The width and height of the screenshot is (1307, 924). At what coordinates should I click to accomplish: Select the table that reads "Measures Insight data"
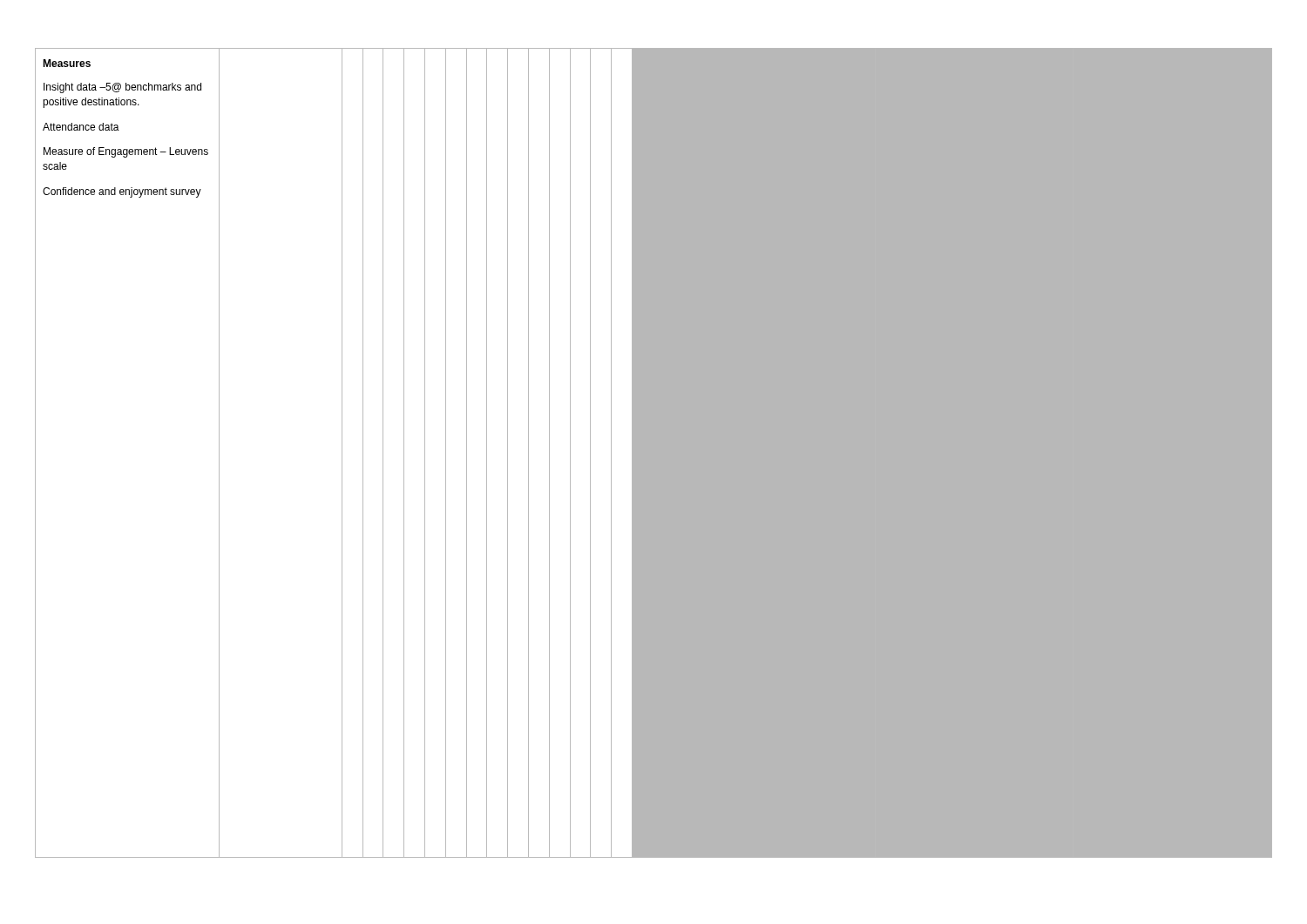[x=654, y=453]
